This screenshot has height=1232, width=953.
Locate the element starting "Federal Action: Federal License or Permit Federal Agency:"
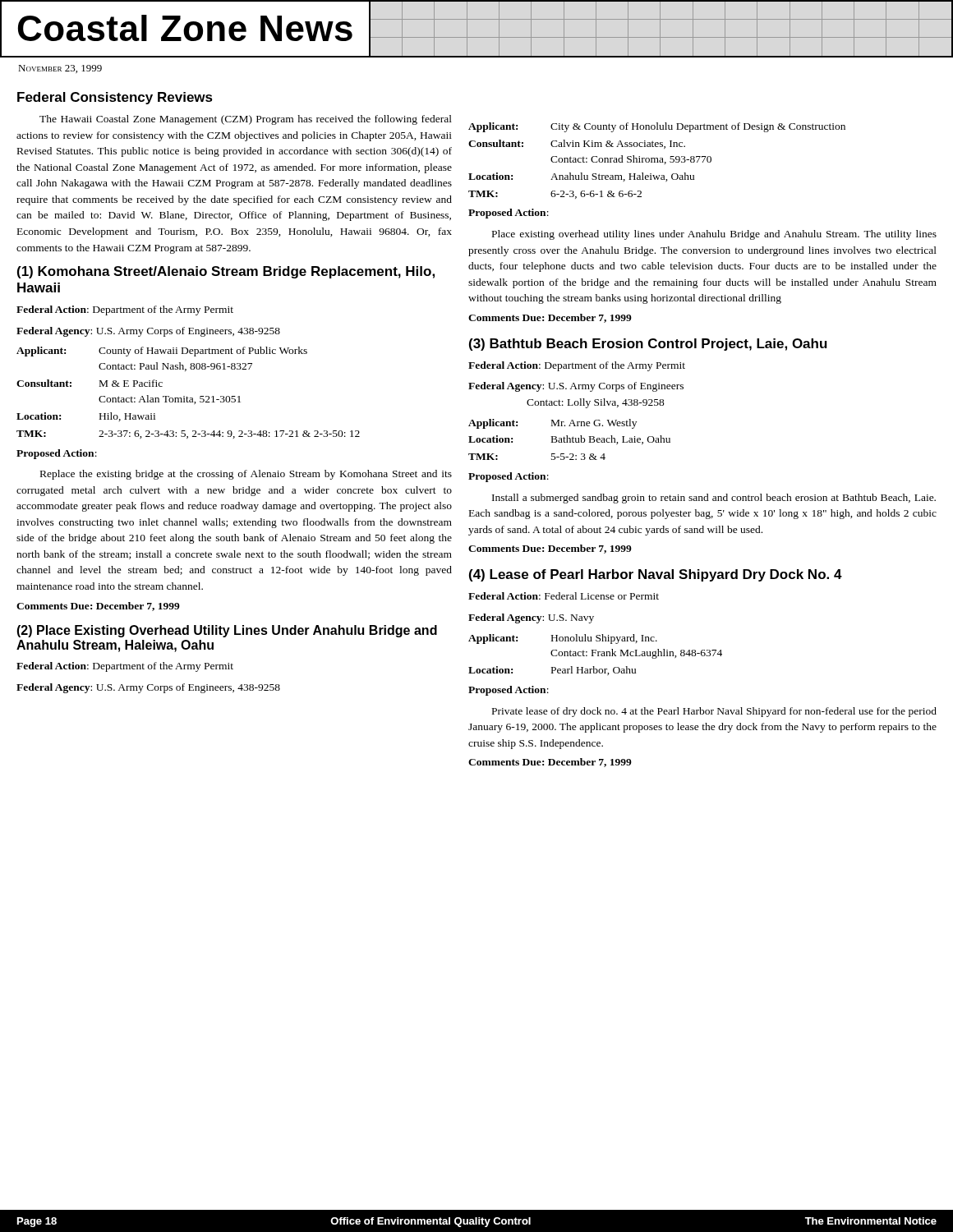point(564,596)
